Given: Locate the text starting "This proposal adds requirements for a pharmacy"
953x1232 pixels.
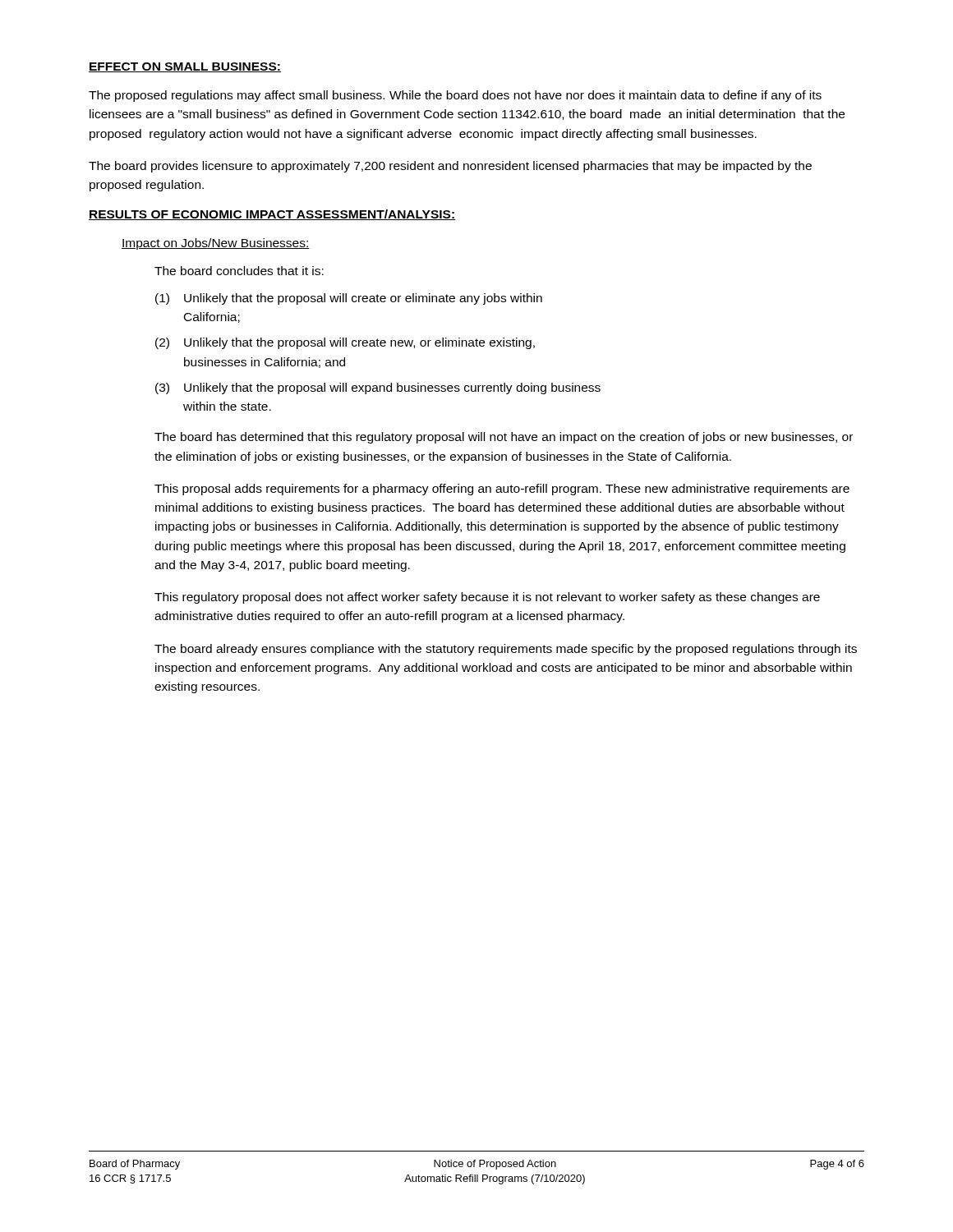Looking at the screenshot, I should tap(502, 526).
